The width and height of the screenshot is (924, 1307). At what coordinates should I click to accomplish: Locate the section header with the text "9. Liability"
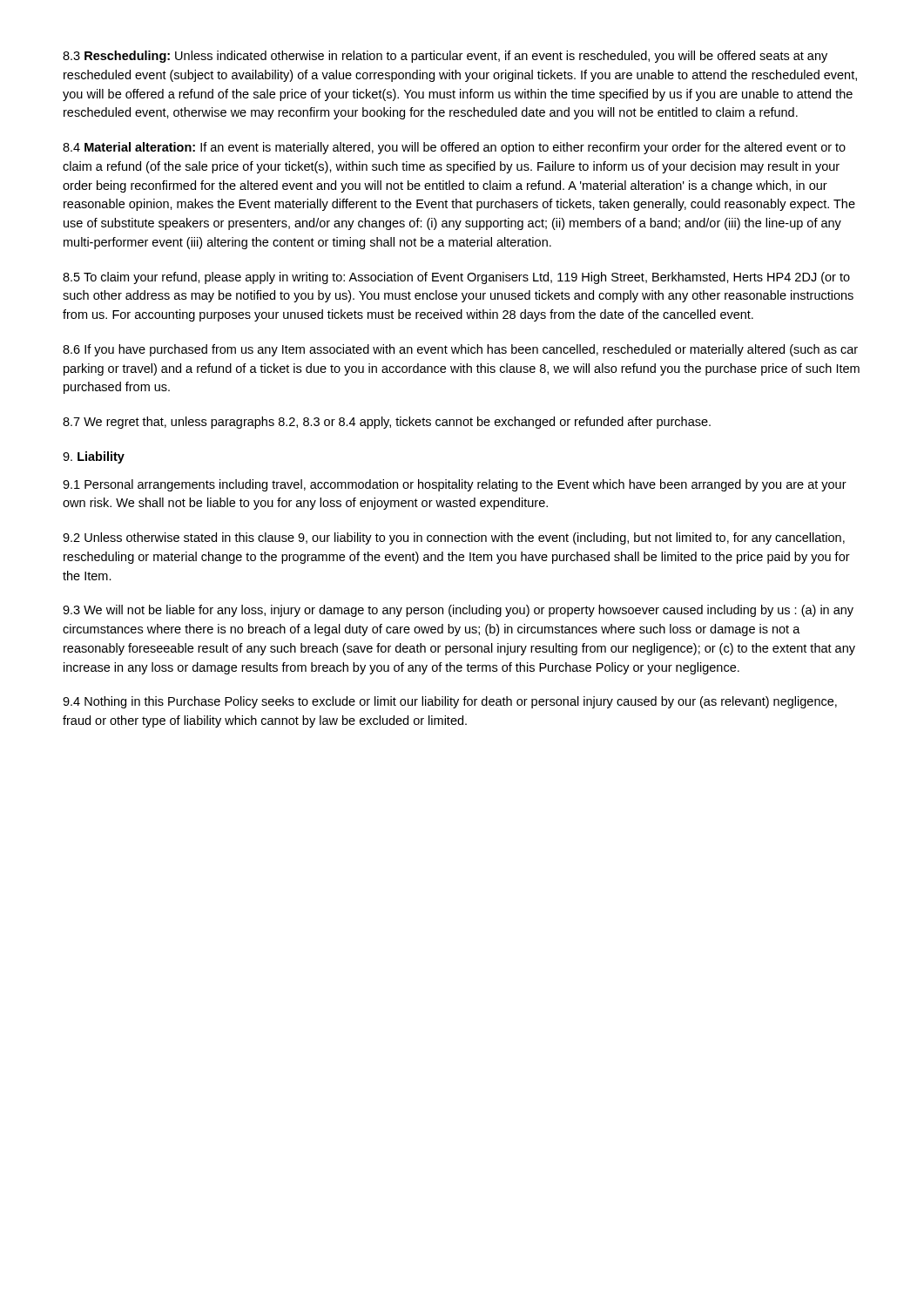click(x=94, y=456)
